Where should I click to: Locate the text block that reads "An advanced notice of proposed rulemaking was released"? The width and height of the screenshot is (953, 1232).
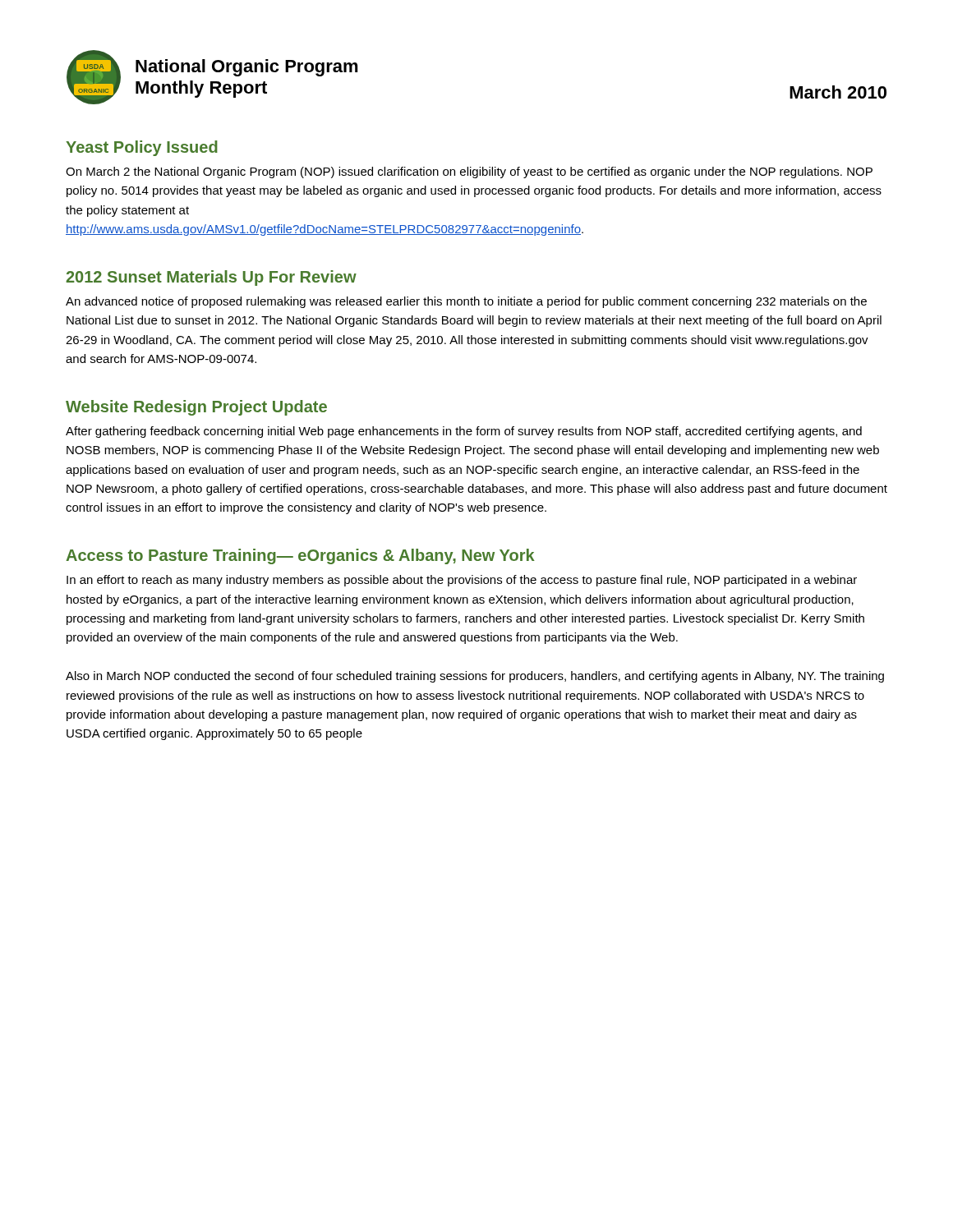(x=474, y=330)
